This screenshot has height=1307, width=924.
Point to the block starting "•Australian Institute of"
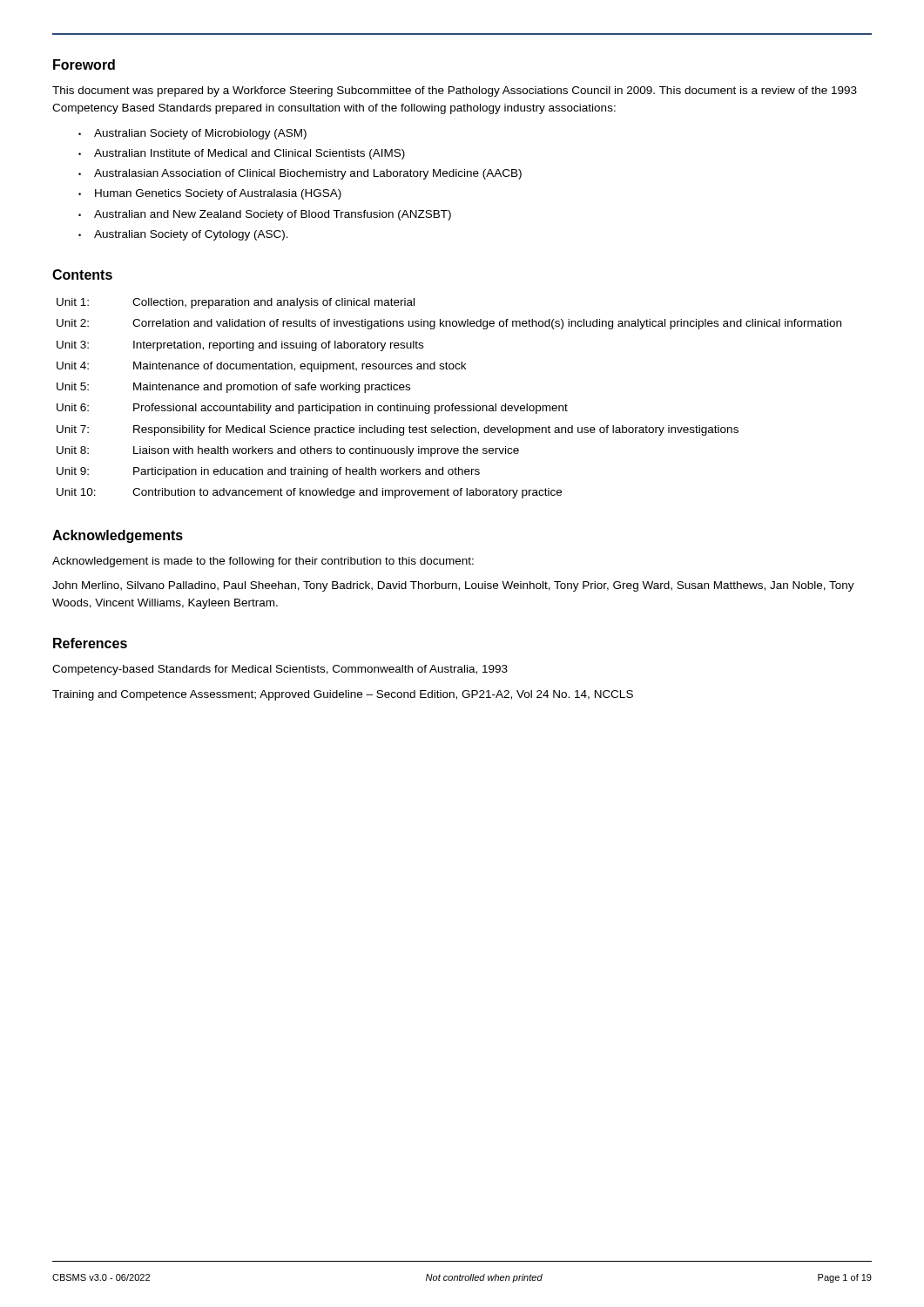coord(242,153)
